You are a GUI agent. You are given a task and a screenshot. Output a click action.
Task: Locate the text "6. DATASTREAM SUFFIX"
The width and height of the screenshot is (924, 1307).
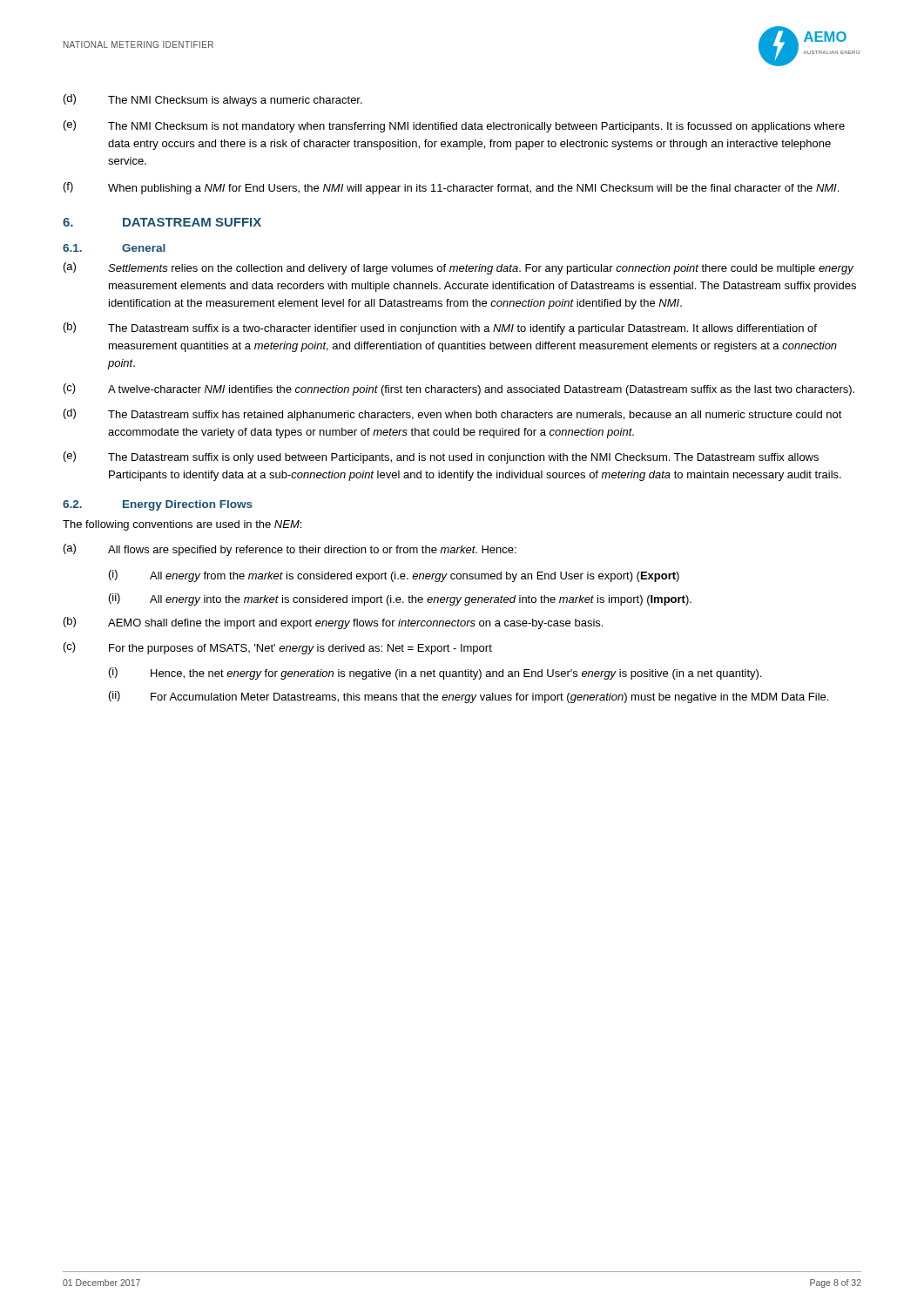[x=162, y=221]
